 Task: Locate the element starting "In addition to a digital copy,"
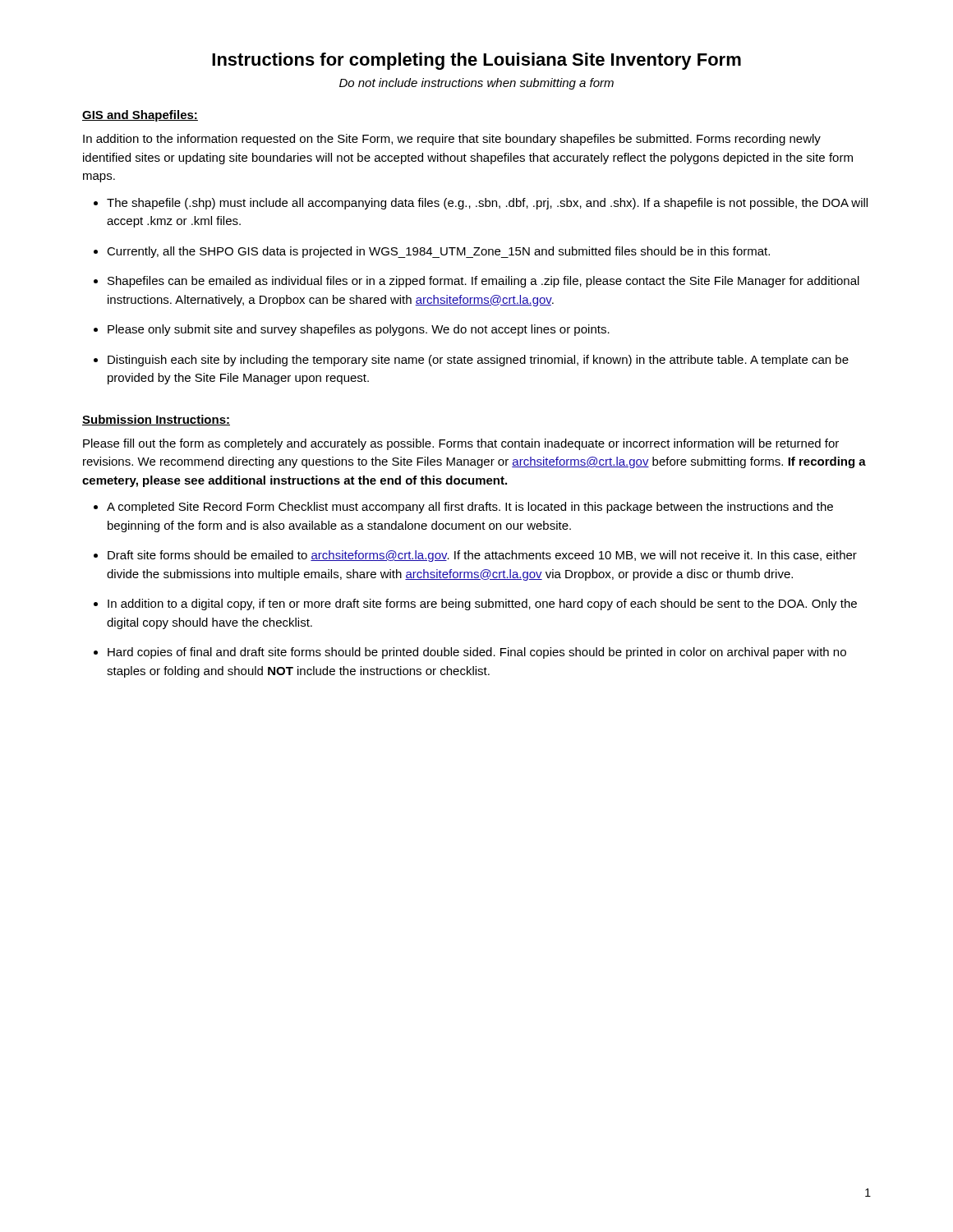482,612
